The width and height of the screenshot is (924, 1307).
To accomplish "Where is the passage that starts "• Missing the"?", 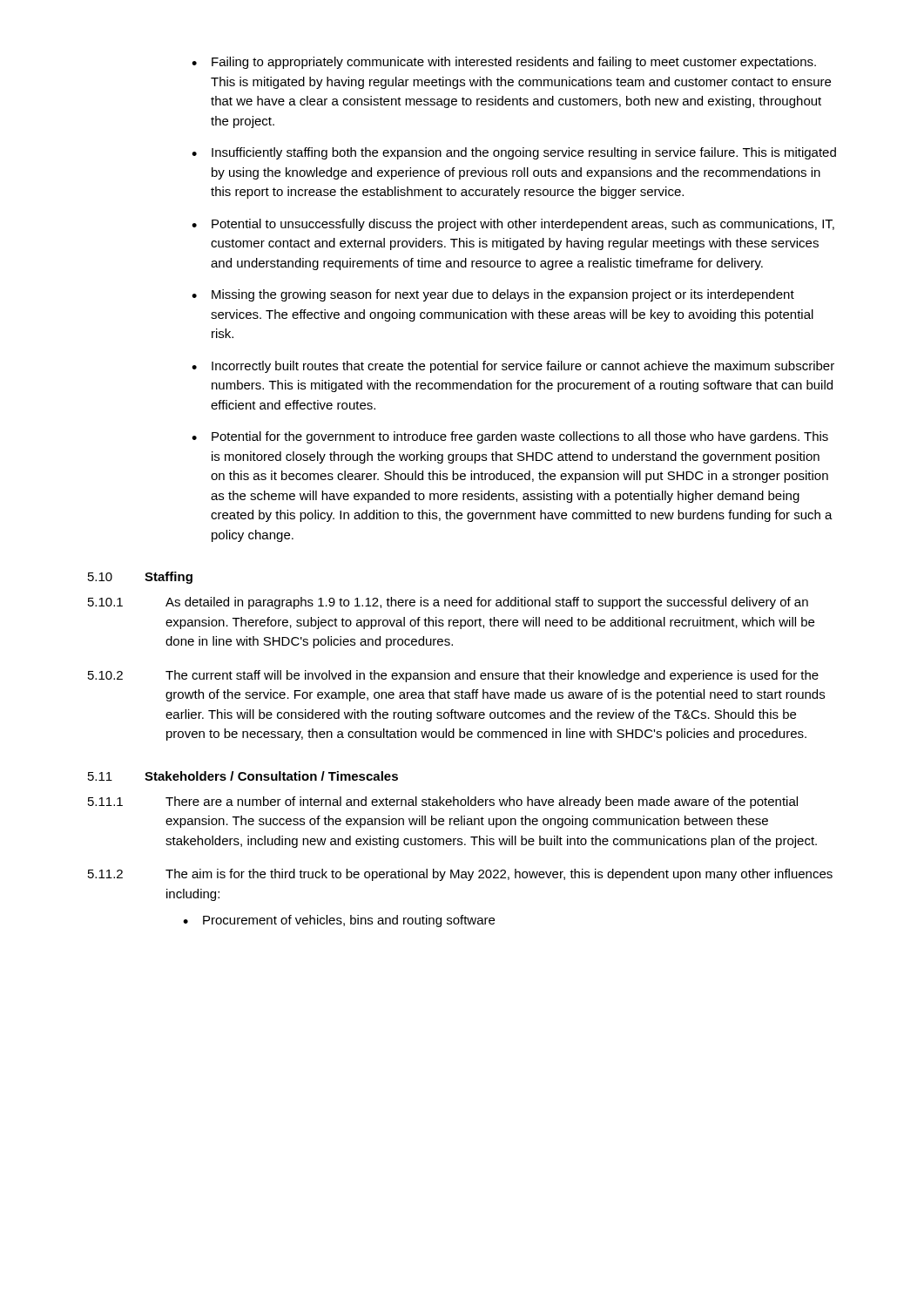I will tap(514, 314).
